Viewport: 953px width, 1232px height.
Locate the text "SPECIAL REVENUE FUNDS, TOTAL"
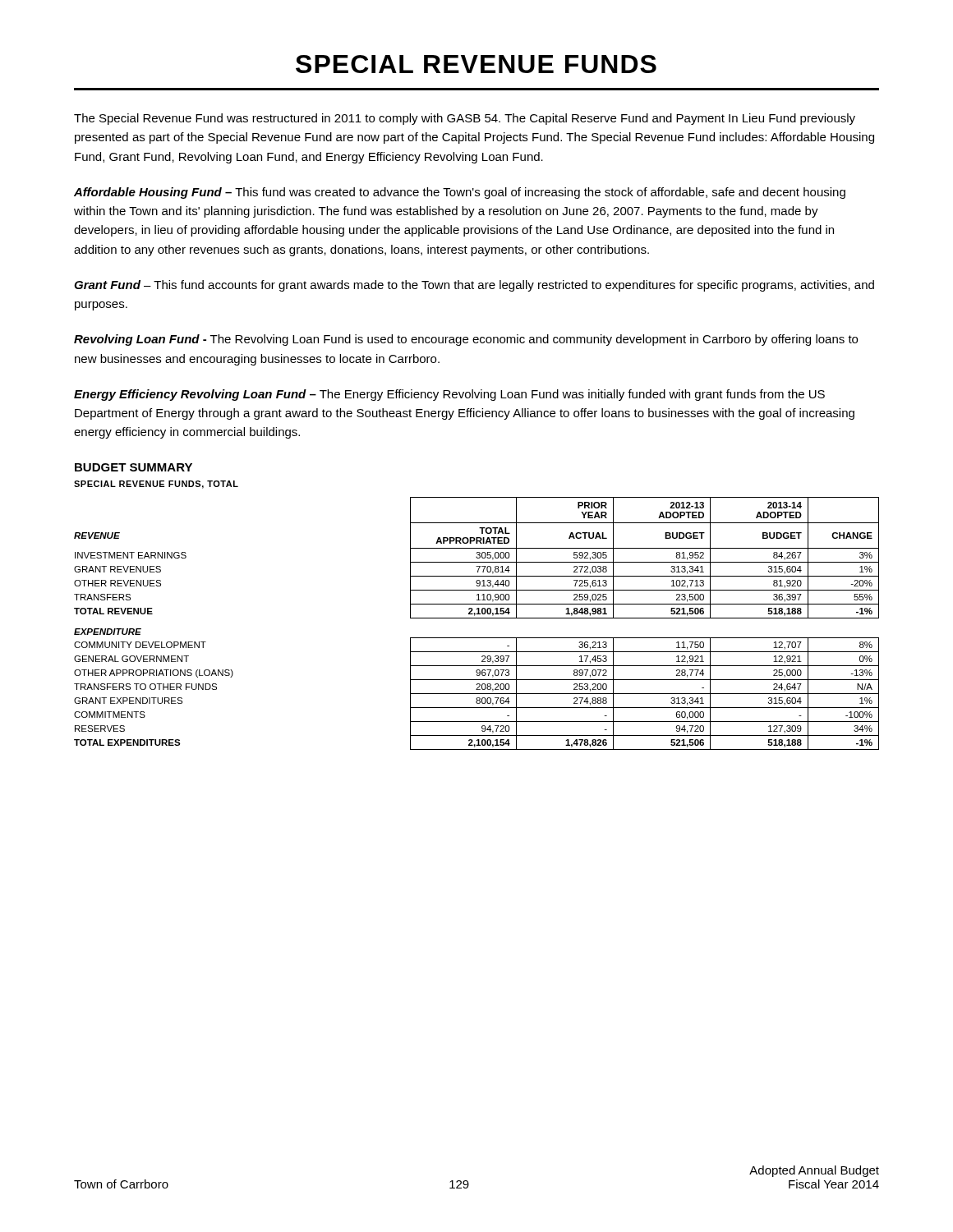(156, 483)
